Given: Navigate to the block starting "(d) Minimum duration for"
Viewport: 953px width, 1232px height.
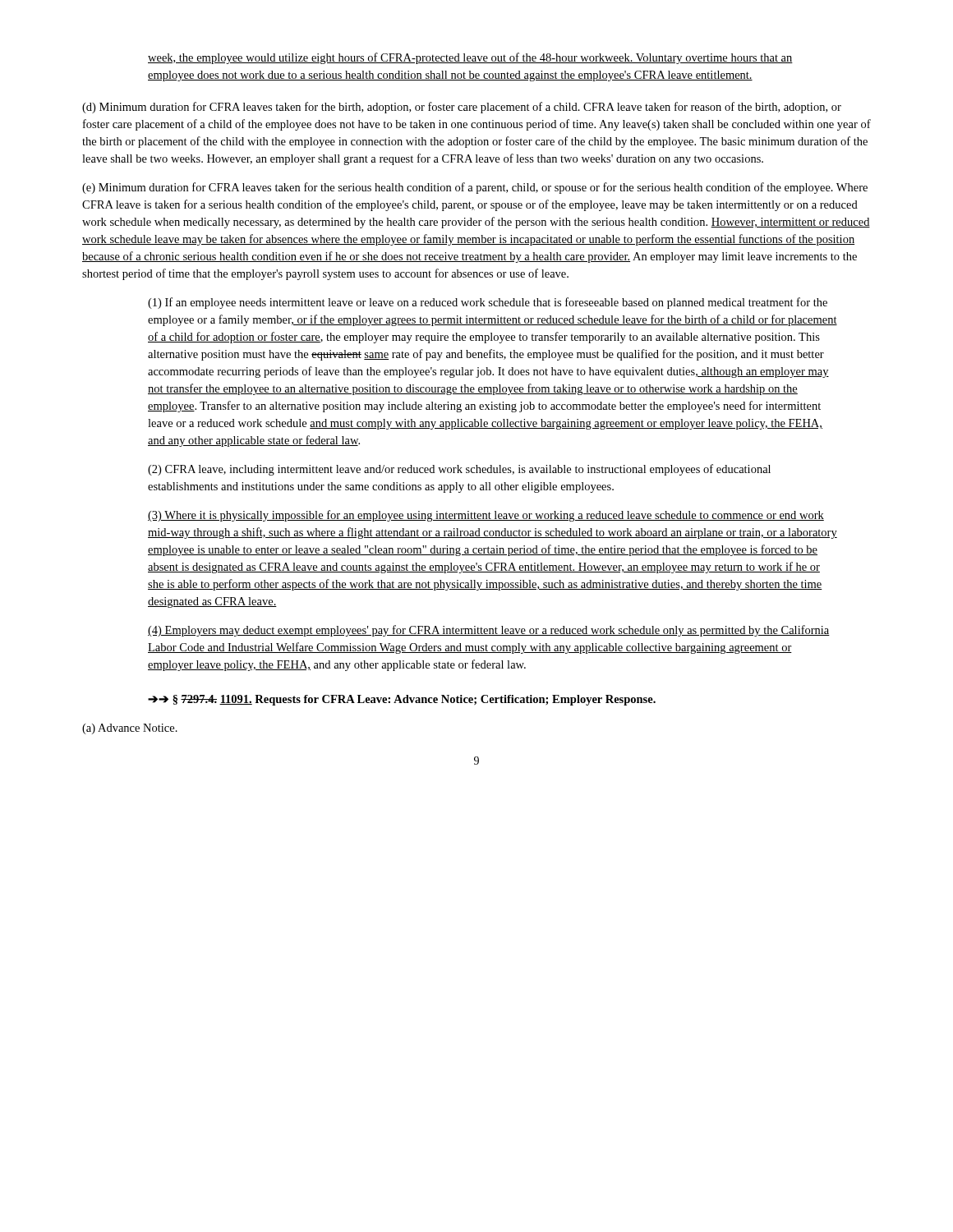Looking at the screenshot, I should [476, 133].
